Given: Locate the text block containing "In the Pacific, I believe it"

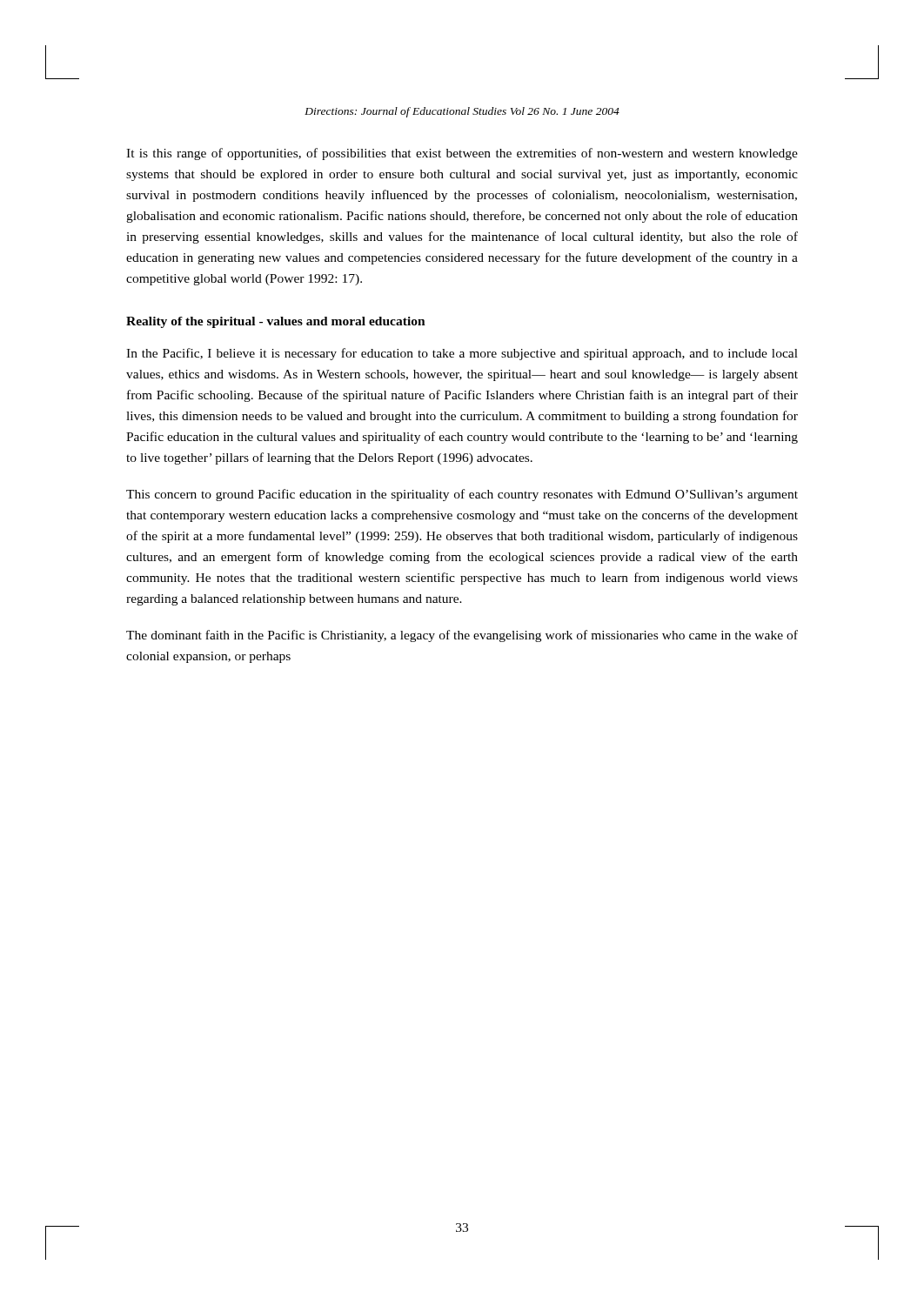Looking at the screenshot, I should [x=462, y=405].
